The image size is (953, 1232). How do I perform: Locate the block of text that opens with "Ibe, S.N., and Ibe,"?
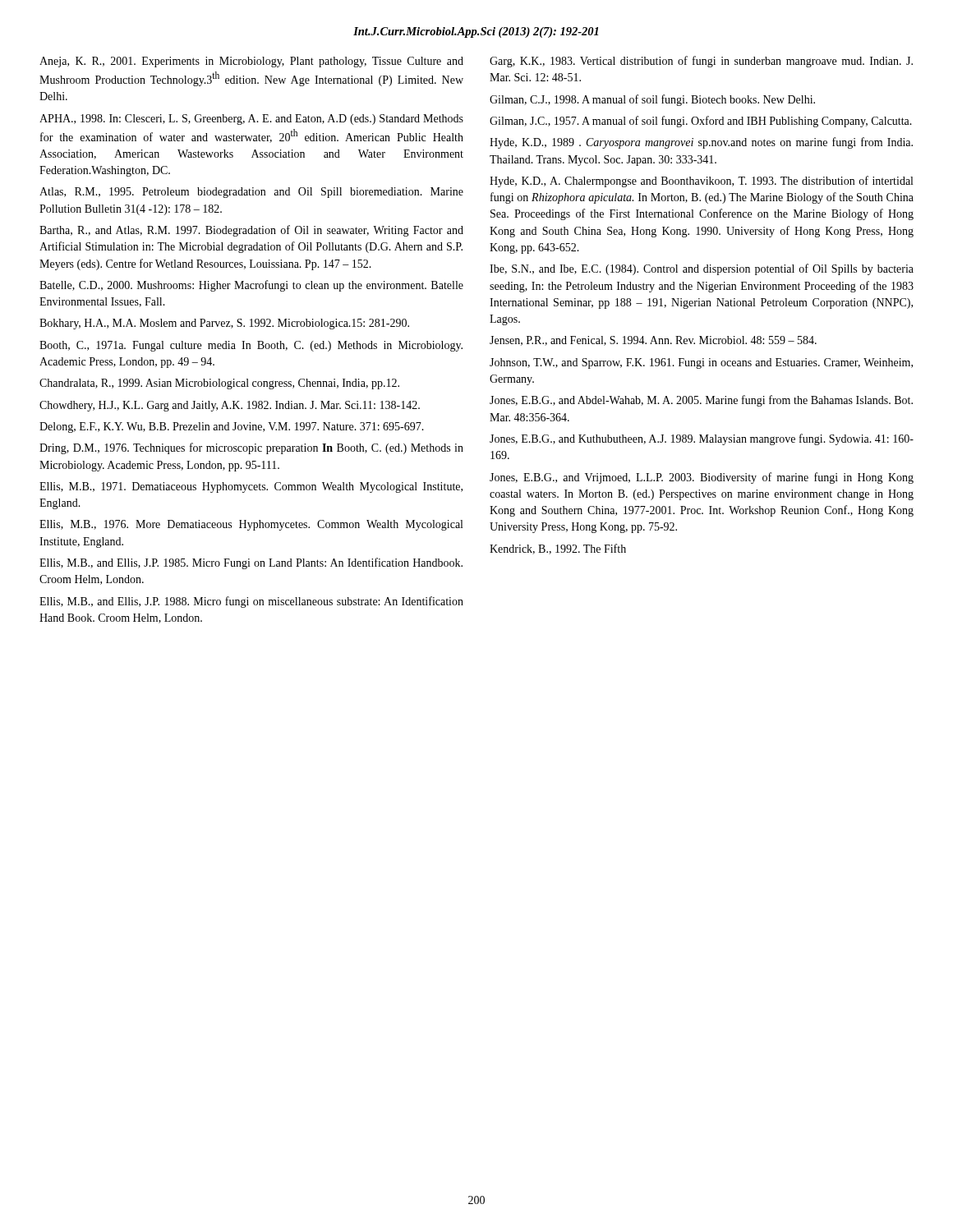click(702, 294)
